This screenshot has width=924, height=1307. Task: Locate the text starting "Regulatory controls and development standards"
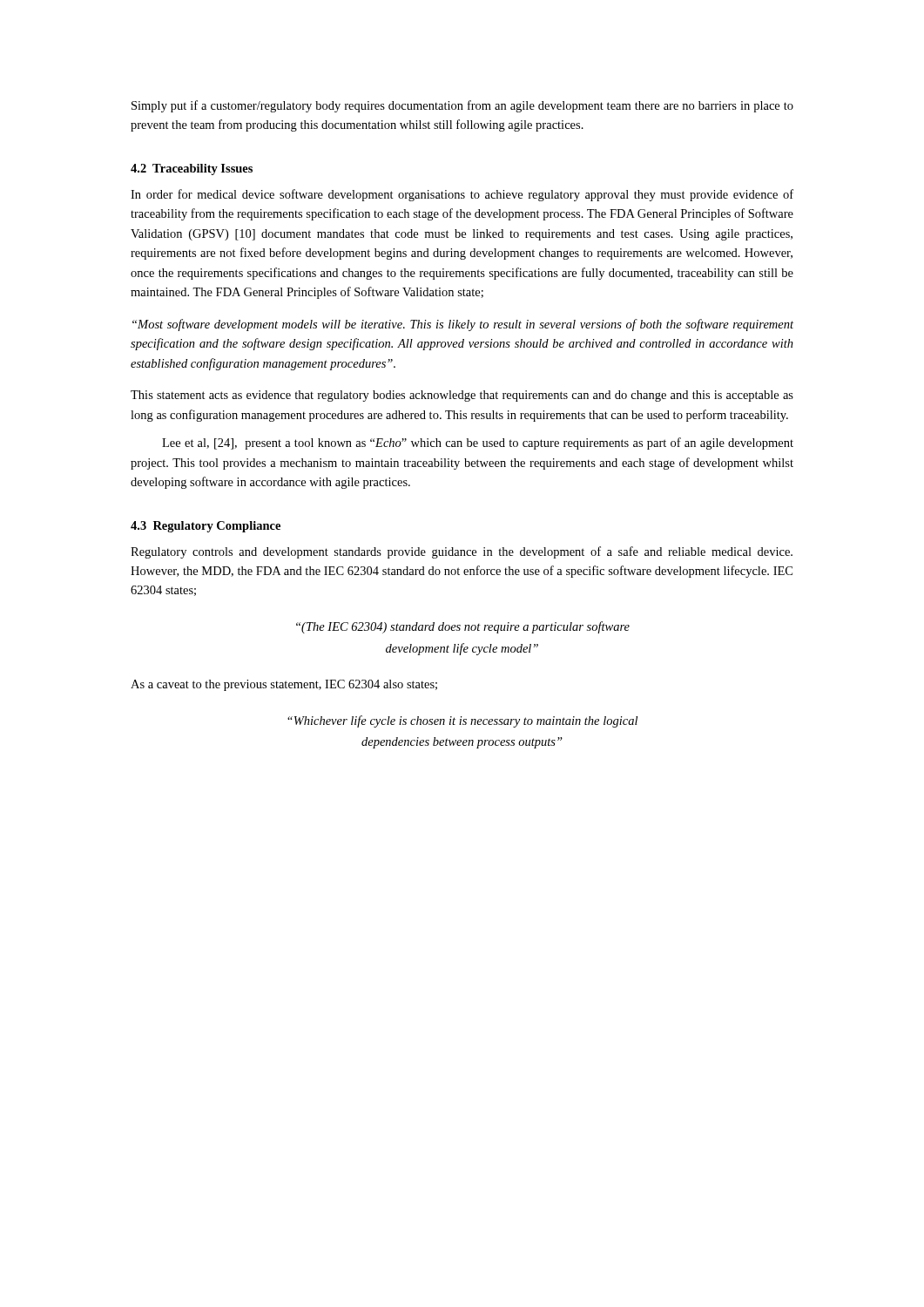(462, 571)
